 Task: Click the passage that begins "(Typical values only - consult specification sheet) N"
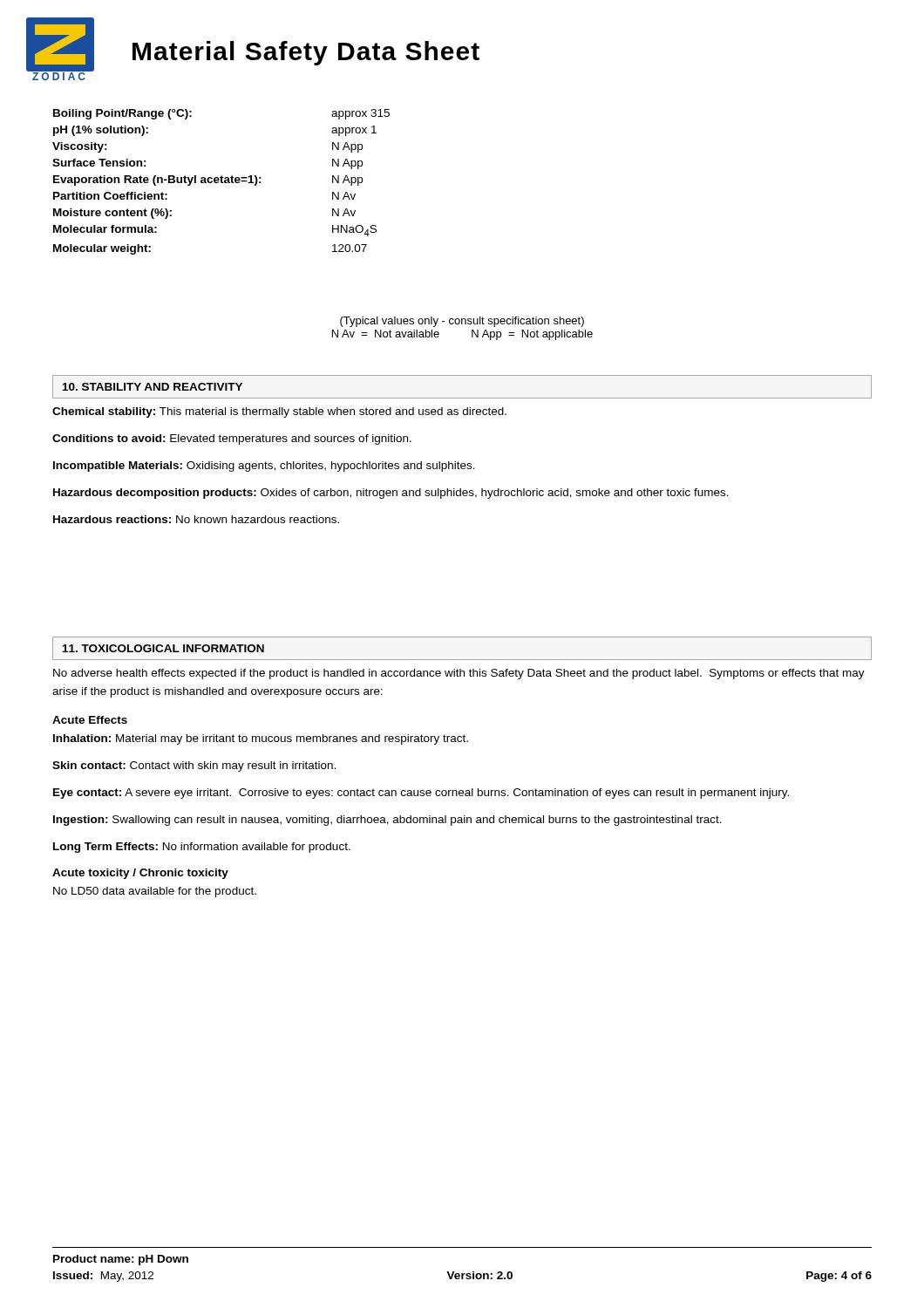pos(462,327)
